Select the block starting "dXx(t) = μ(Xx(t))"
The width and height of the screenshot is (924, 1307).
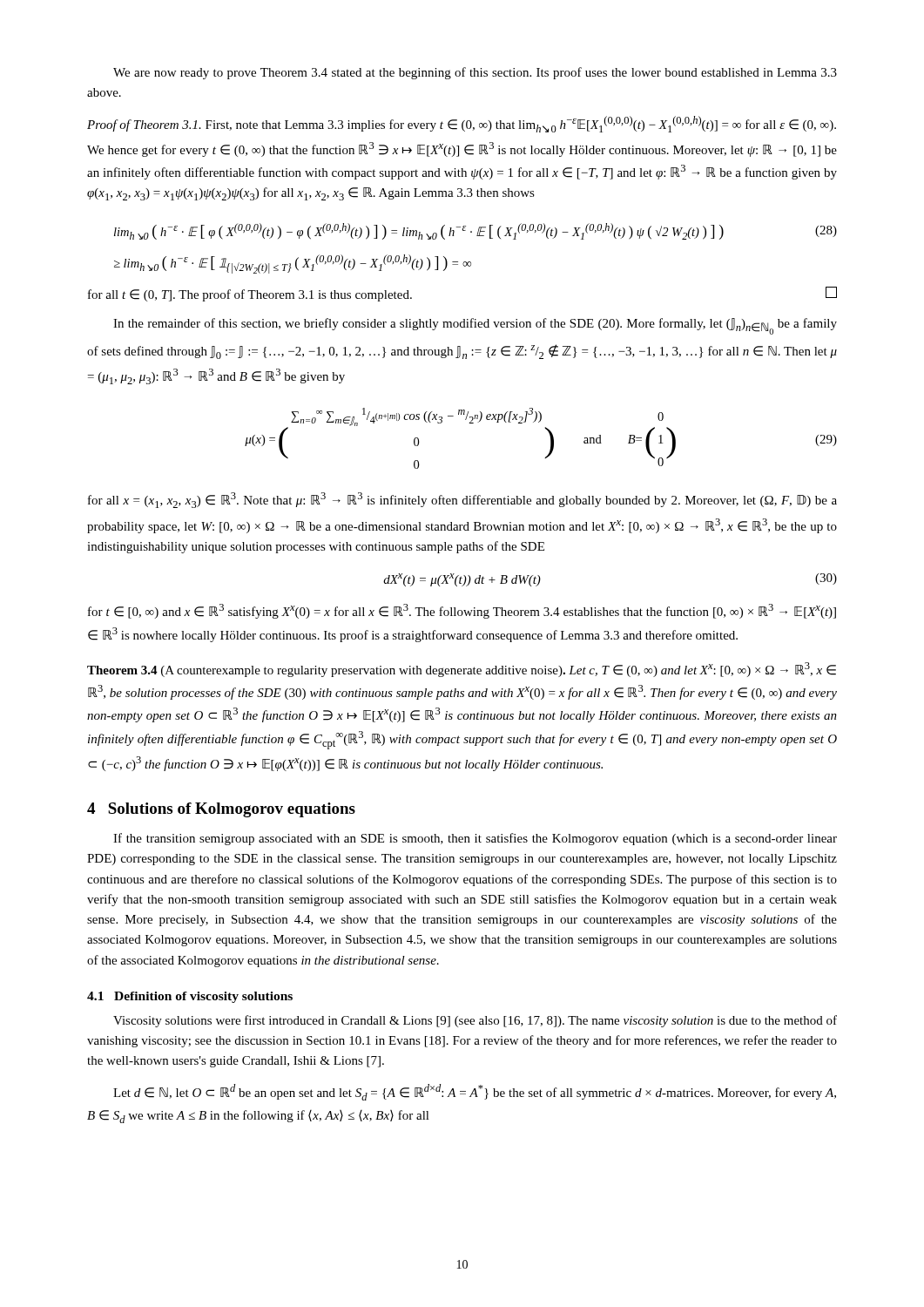(x=450, y=578)
